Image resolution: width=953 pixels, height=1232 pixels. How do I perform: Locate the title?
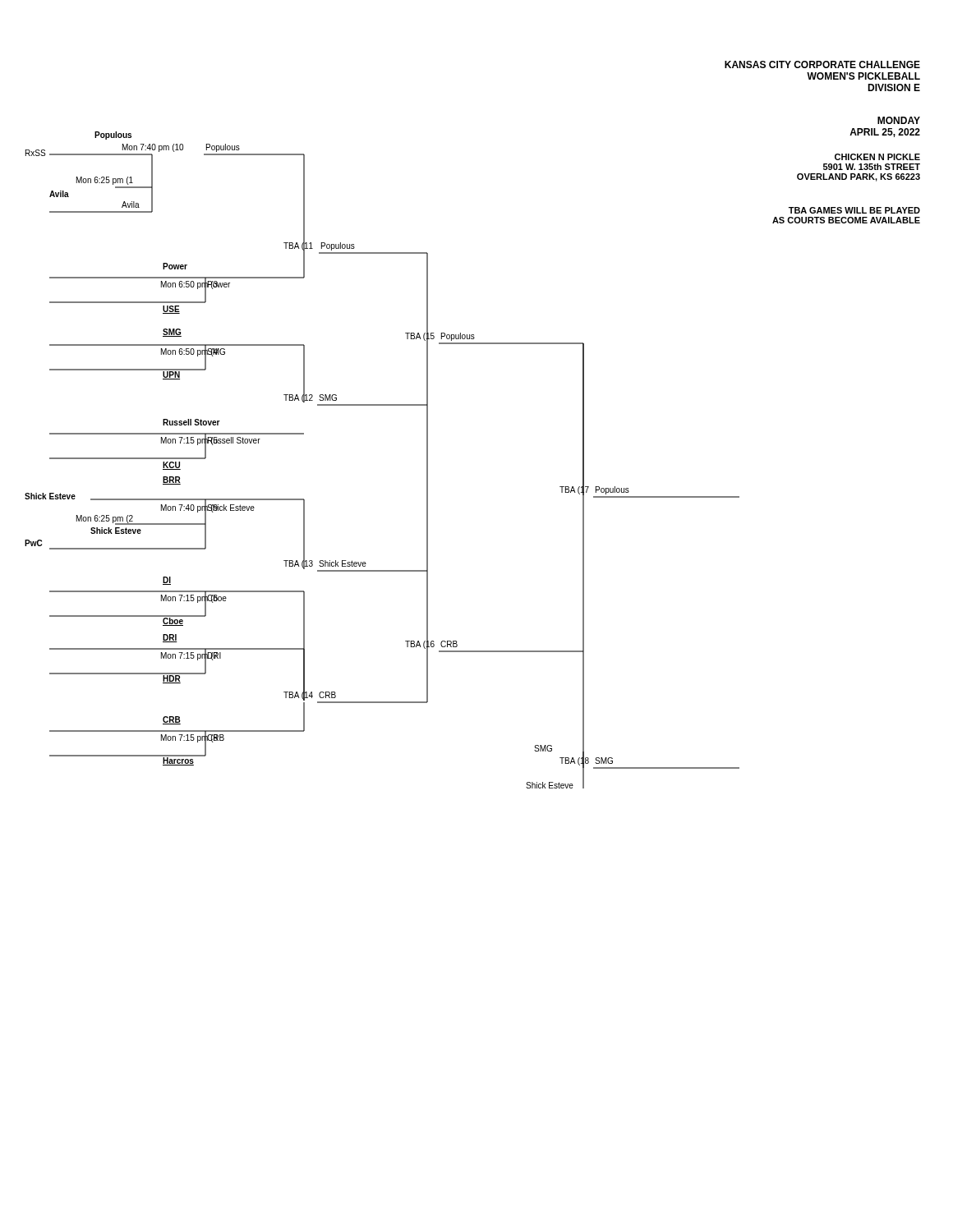(822, 76)
